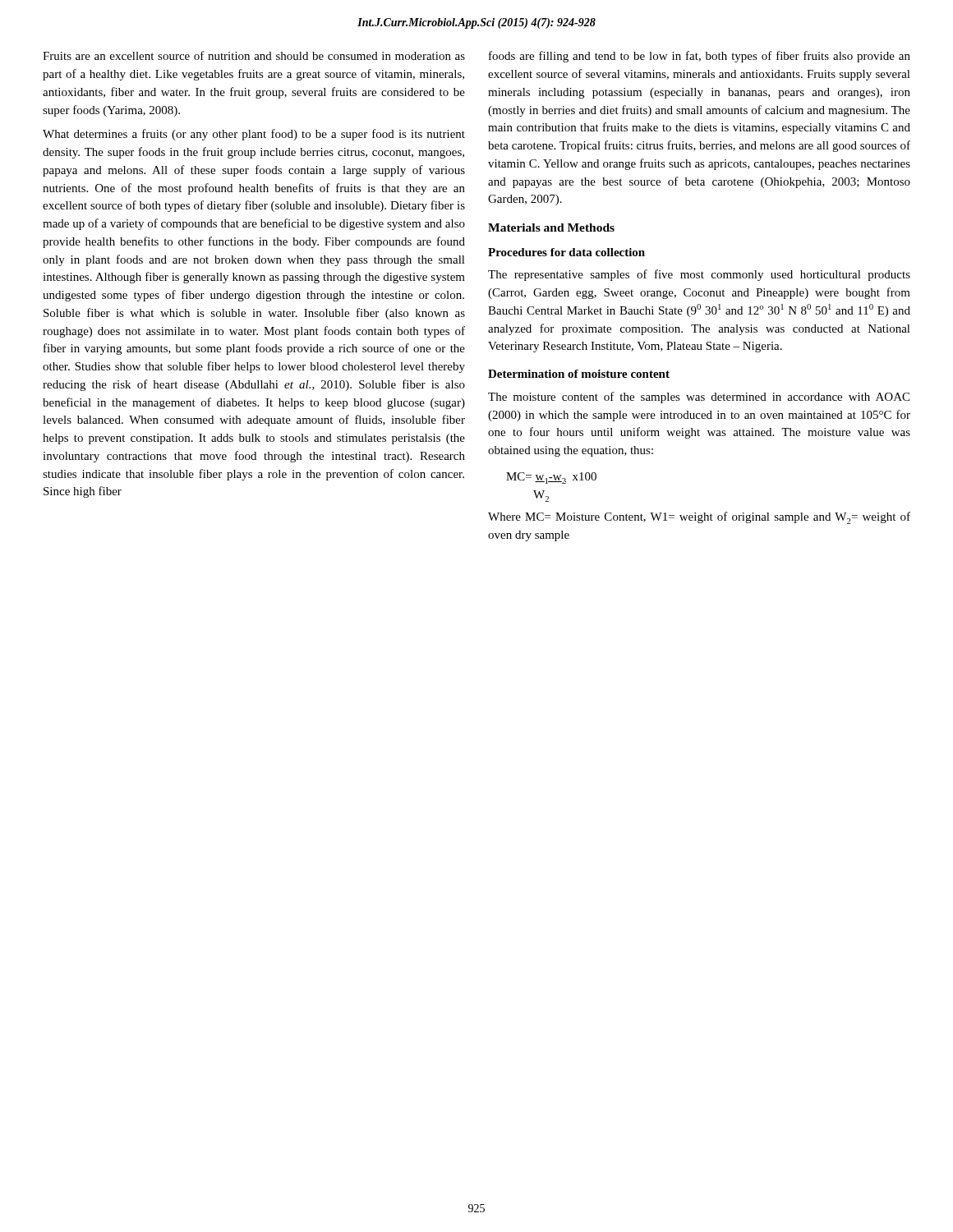This screenshot has height=1232, width=953.
Task: Find the text block that says "The moisture content"
Action: click(699, 424)
